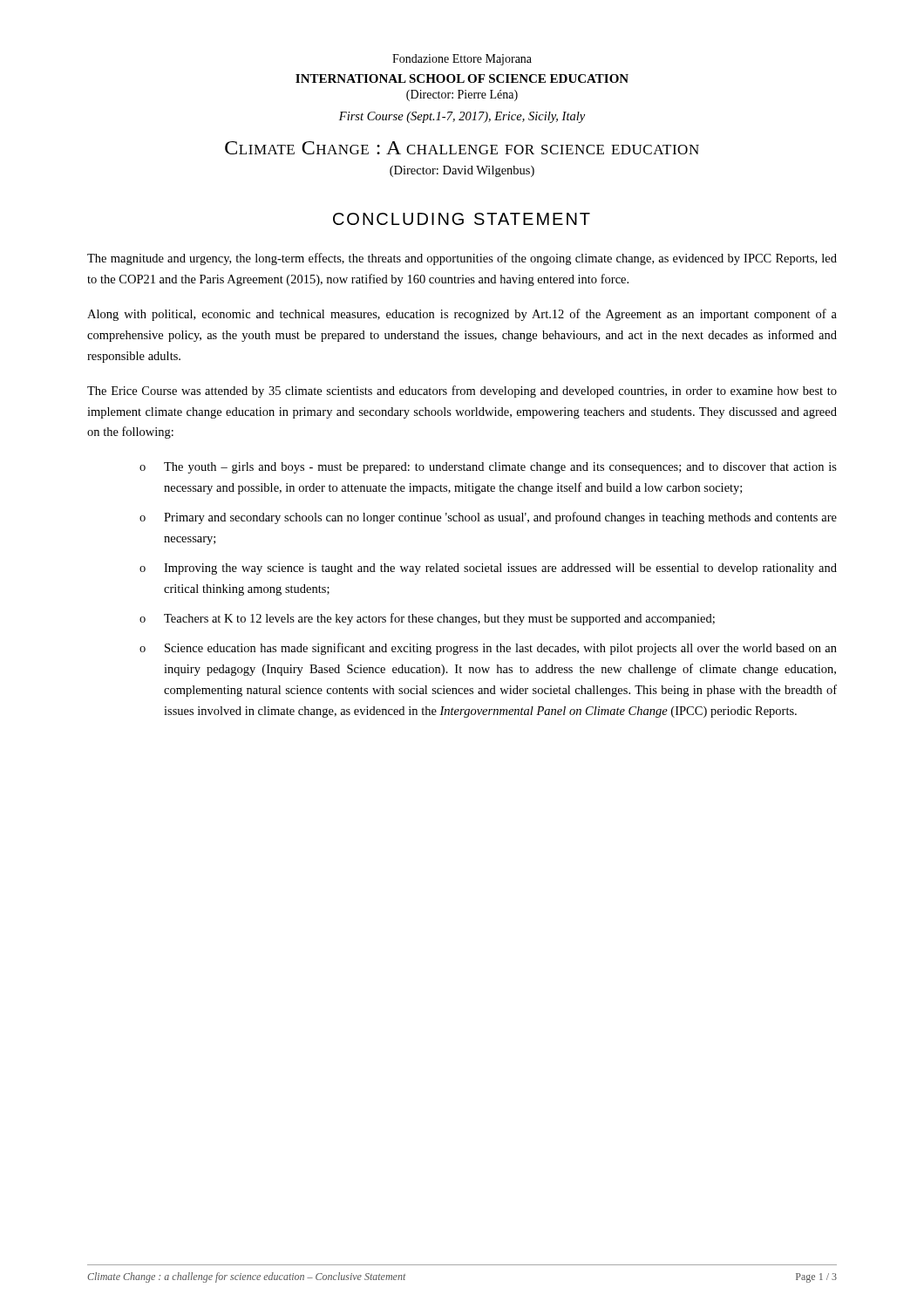The image size is (924, 1308).
Task: Point to the block beginning "o Improving the way science is"
Action: [488, 579]
